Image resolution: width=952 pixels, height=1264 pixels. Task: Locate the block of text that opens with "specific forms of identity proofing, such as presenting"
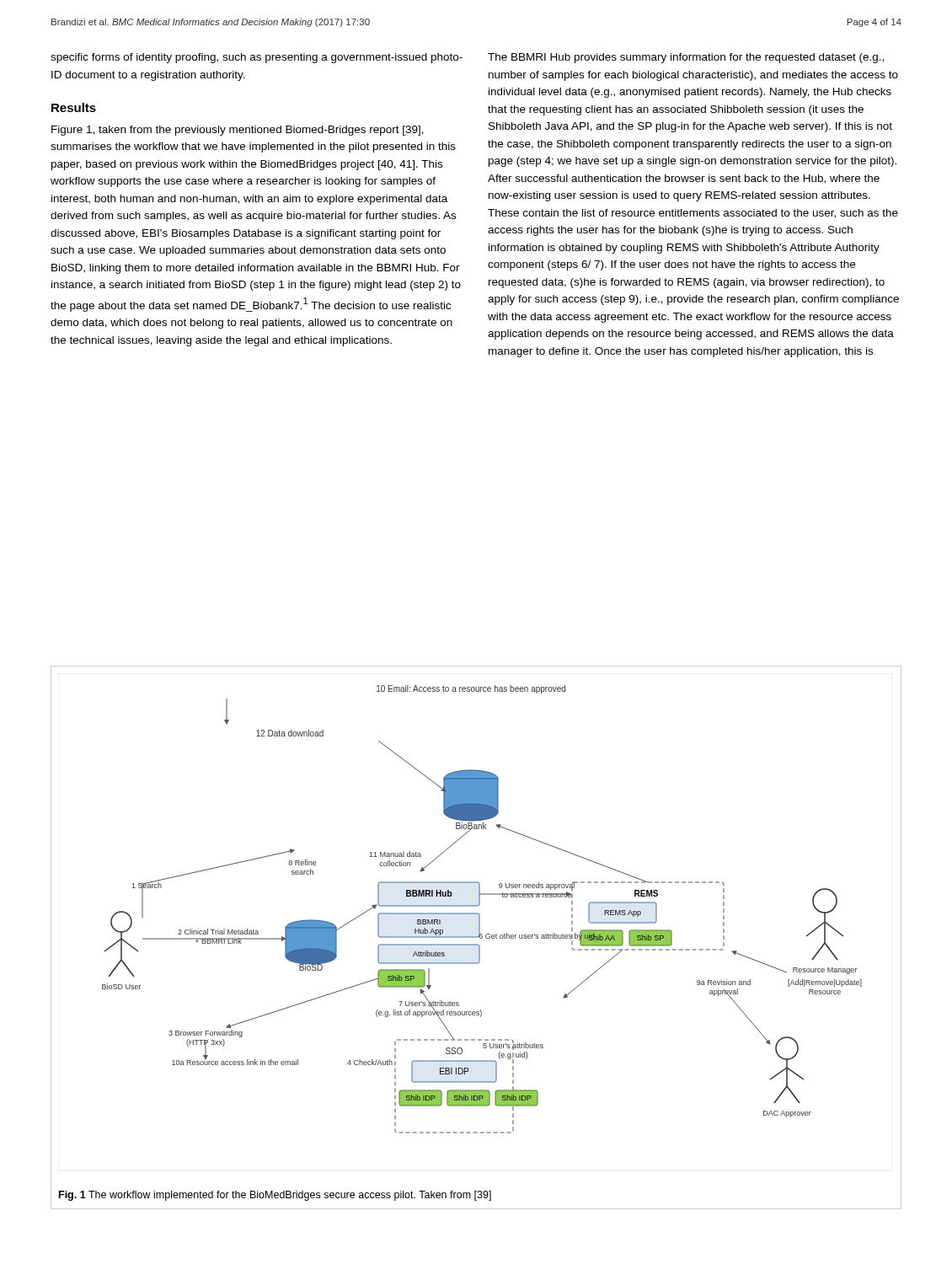tap(257, 66)
